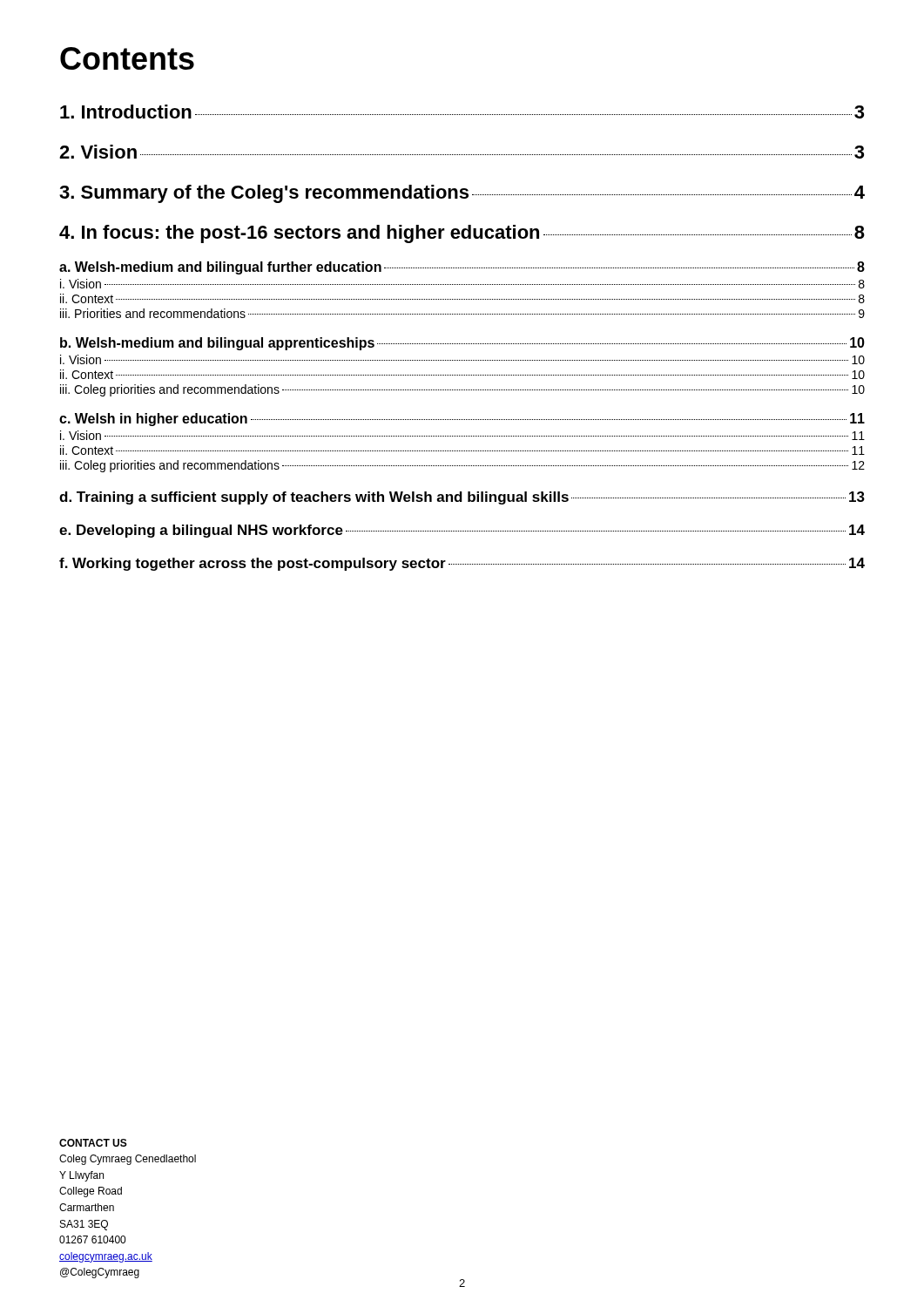The width and height of the screenshot is (924, 1307).
Task: Click on the block starting "i. Vision 10"
Action: pos(462,359)
